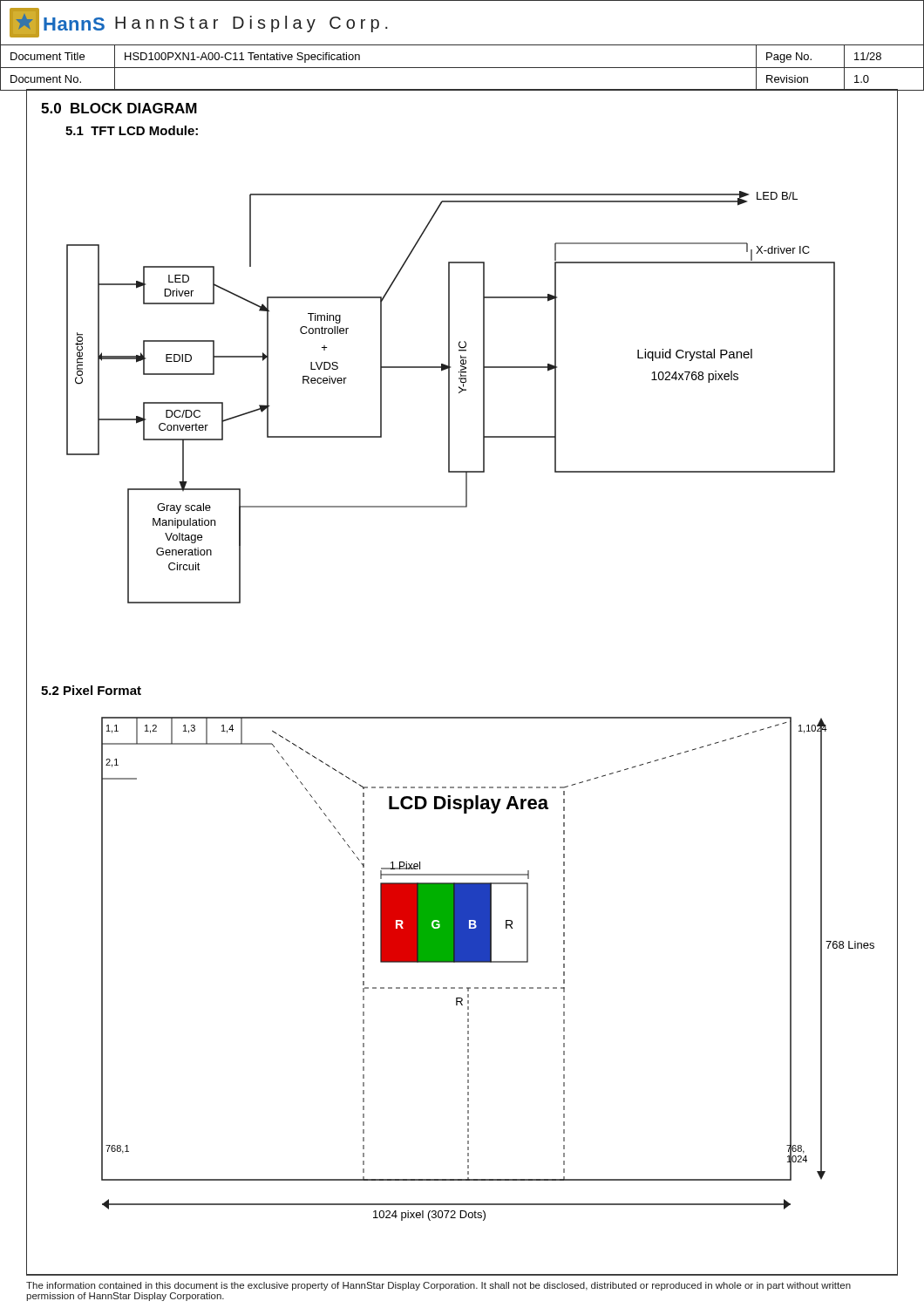This screenshot has height=1308, width=924.
Task: Click where it says "5.2 Pixel Format"
Action: (91, 690)
